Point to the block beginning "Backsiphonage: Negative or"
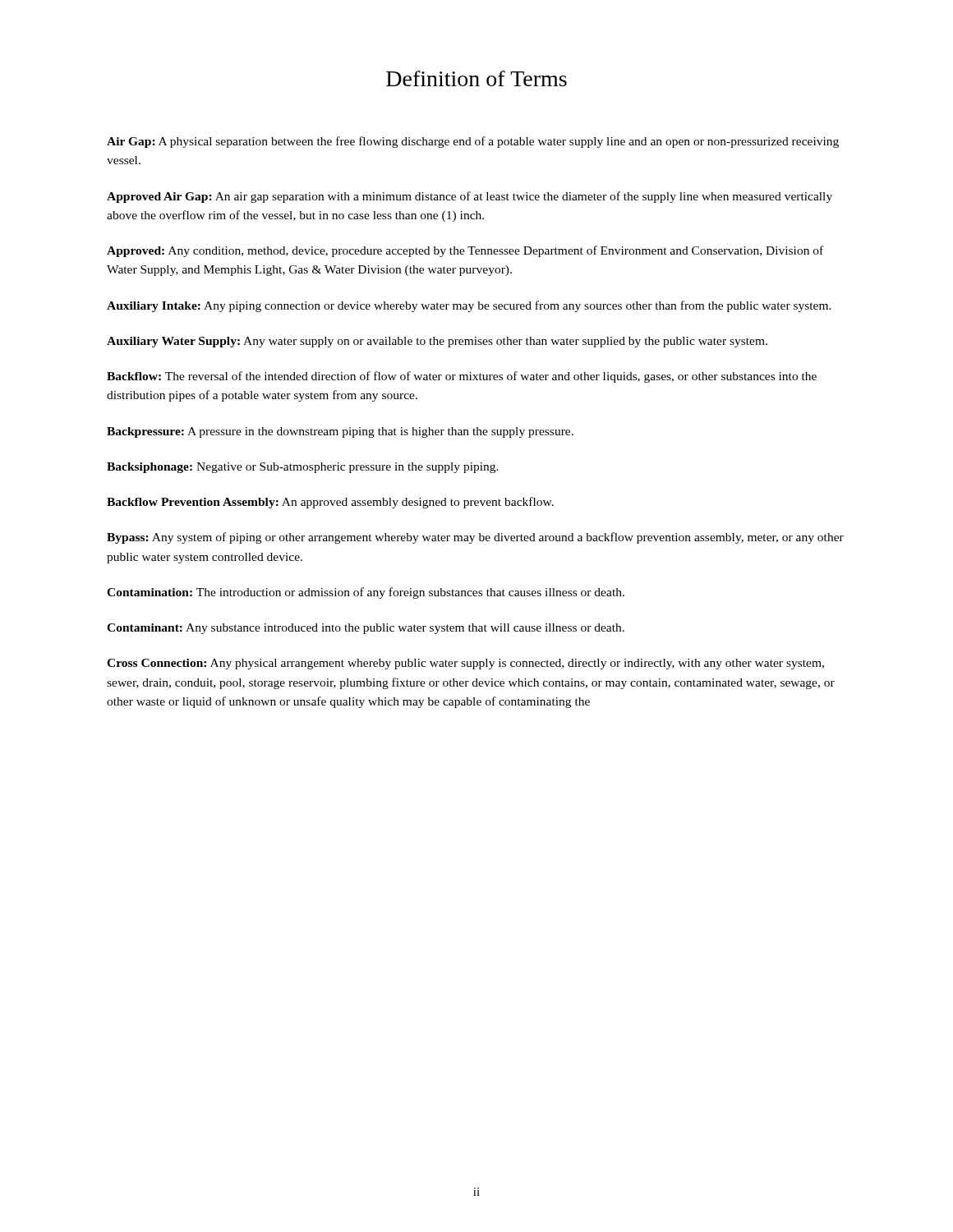This screenshot has height=1232, width=953. 476,466
